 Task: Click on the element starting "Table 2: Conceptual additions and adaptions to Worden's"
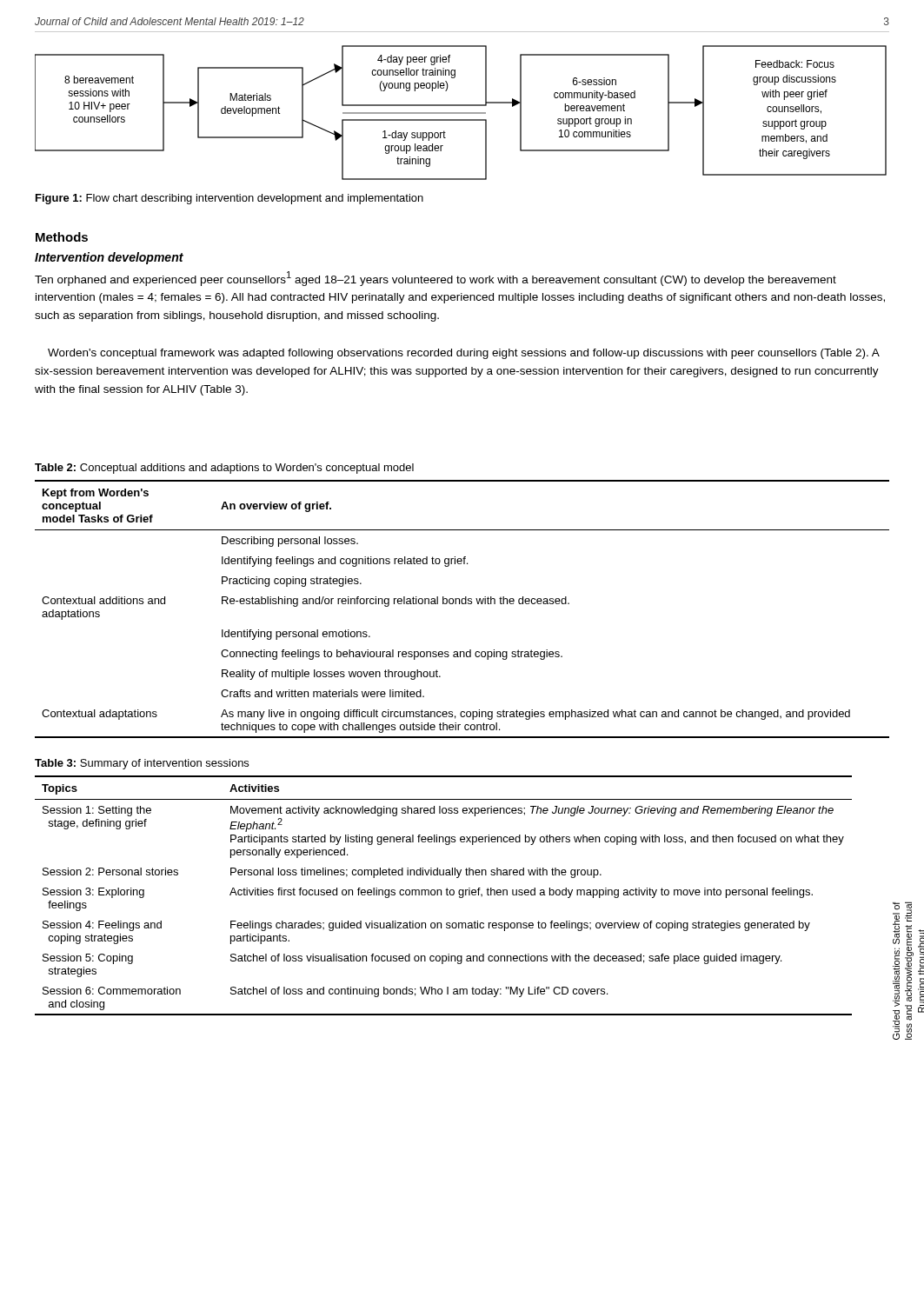(224, 467)
